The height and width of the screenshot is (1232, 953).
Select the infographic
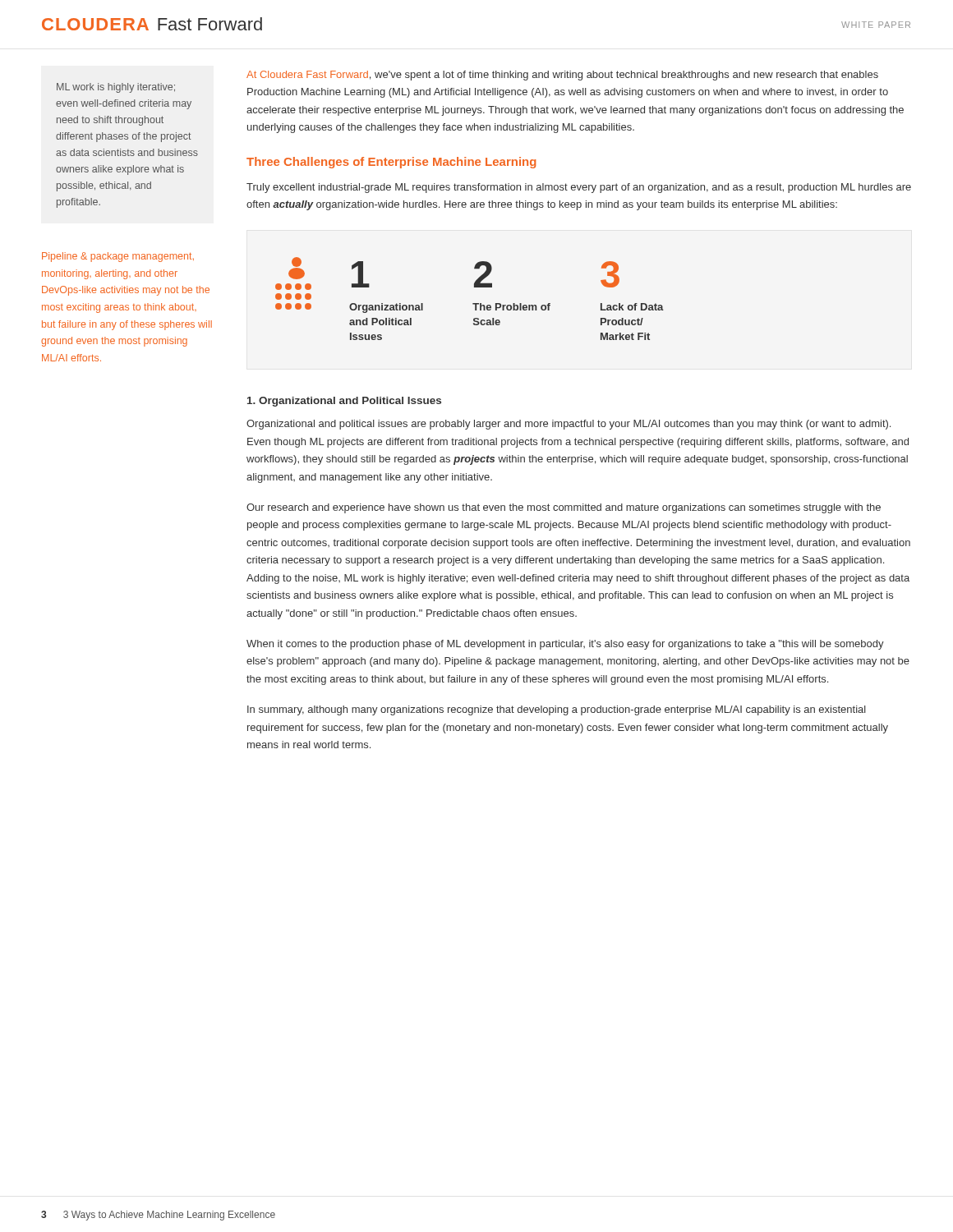[579, 300]
